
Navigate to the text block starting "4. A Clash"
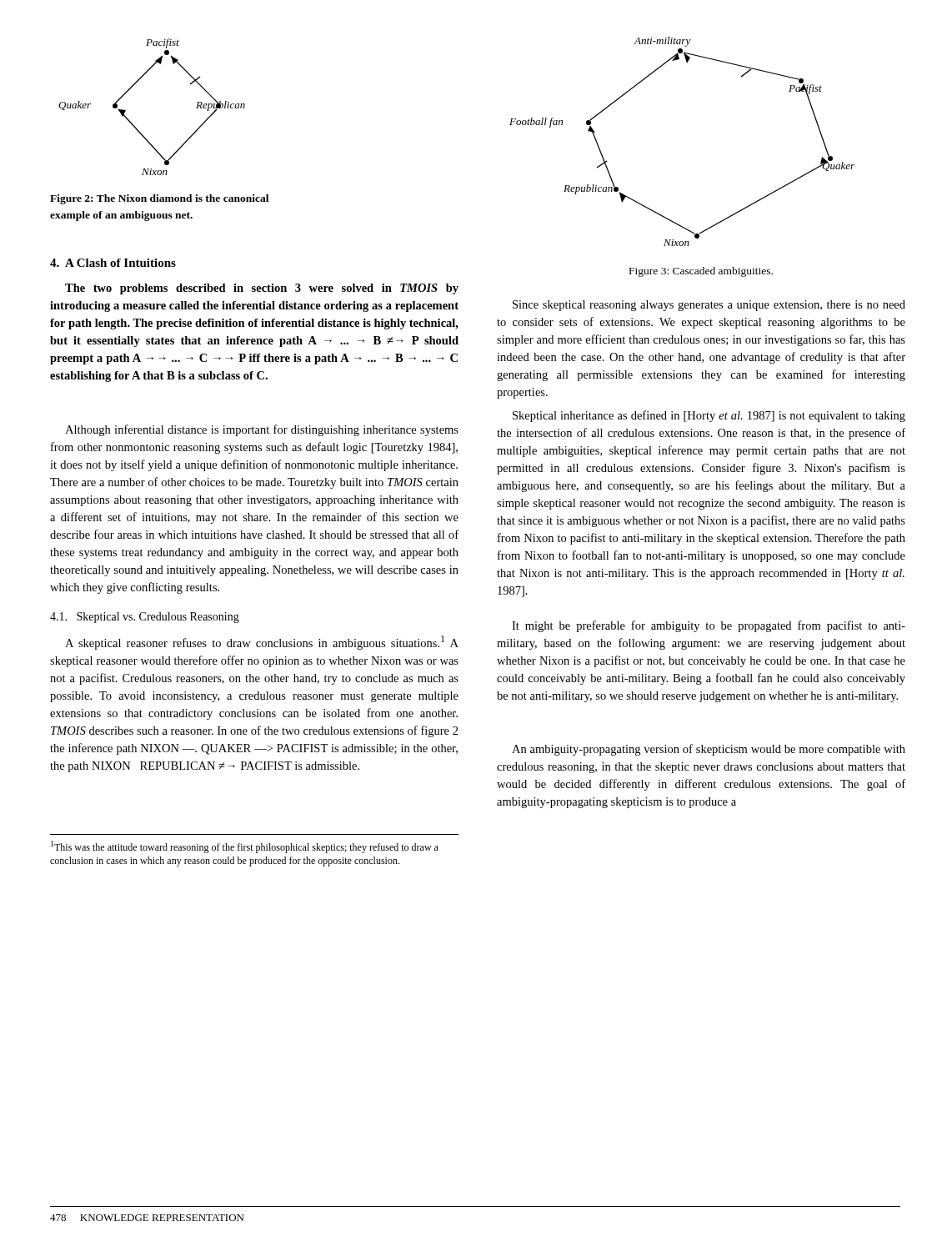[x=113, y=263]
